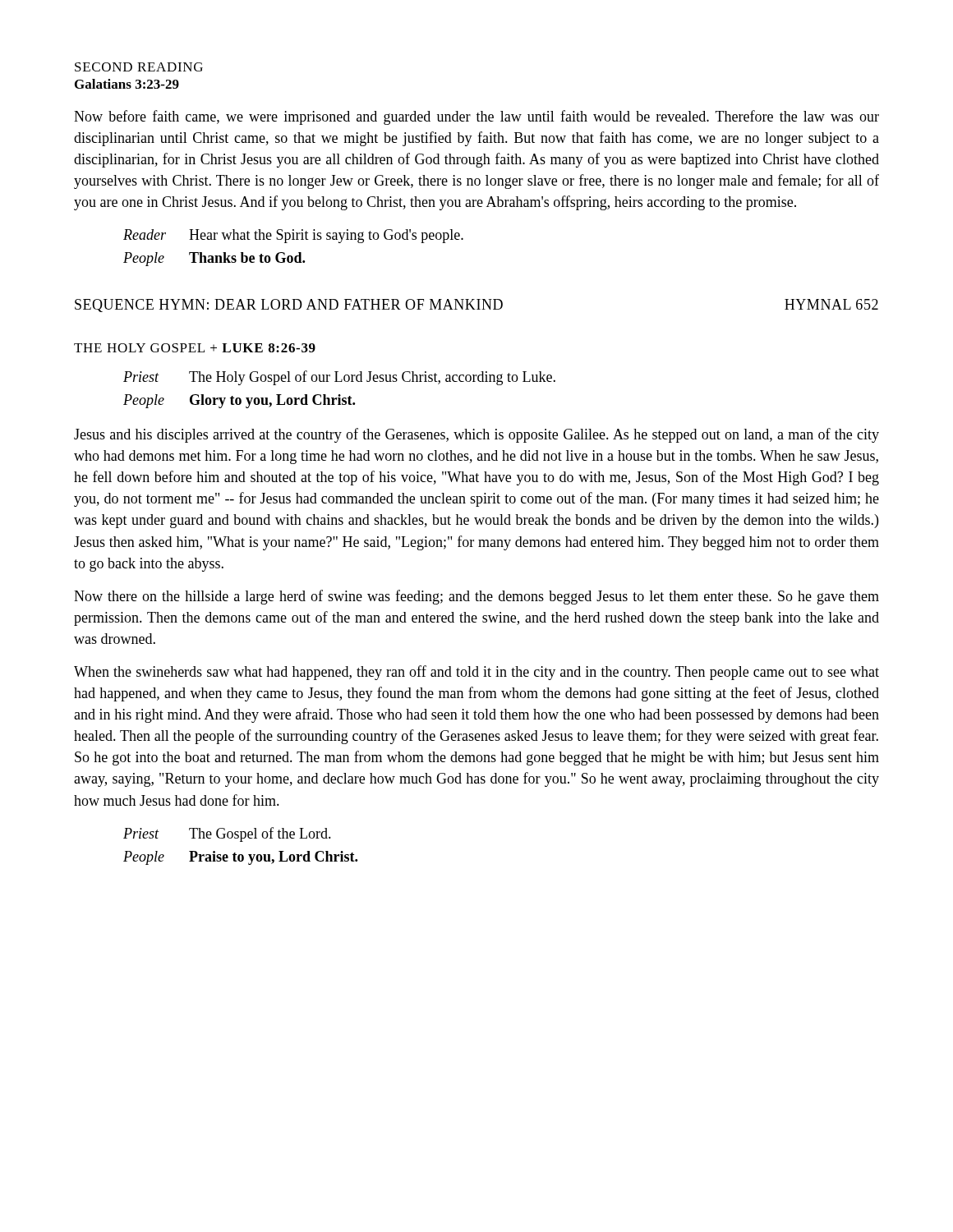The height and width of the screenshot is (1232, 953).
Task: Find the region starting "When the swineherds saw what had"
Action: tap(476, 736)
